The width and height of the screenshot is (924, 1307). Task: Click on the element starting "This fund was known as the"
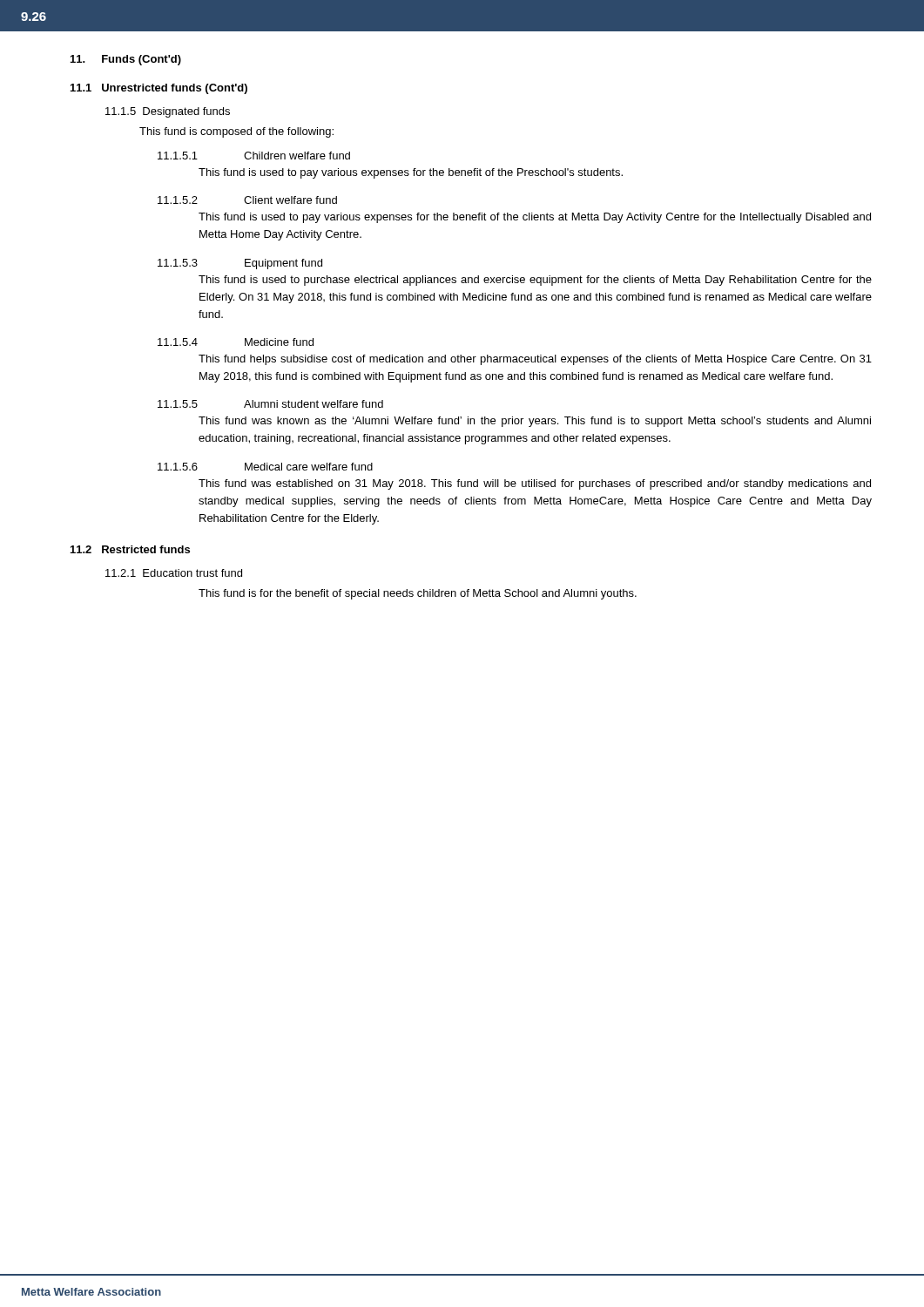[x=535, y=429]
